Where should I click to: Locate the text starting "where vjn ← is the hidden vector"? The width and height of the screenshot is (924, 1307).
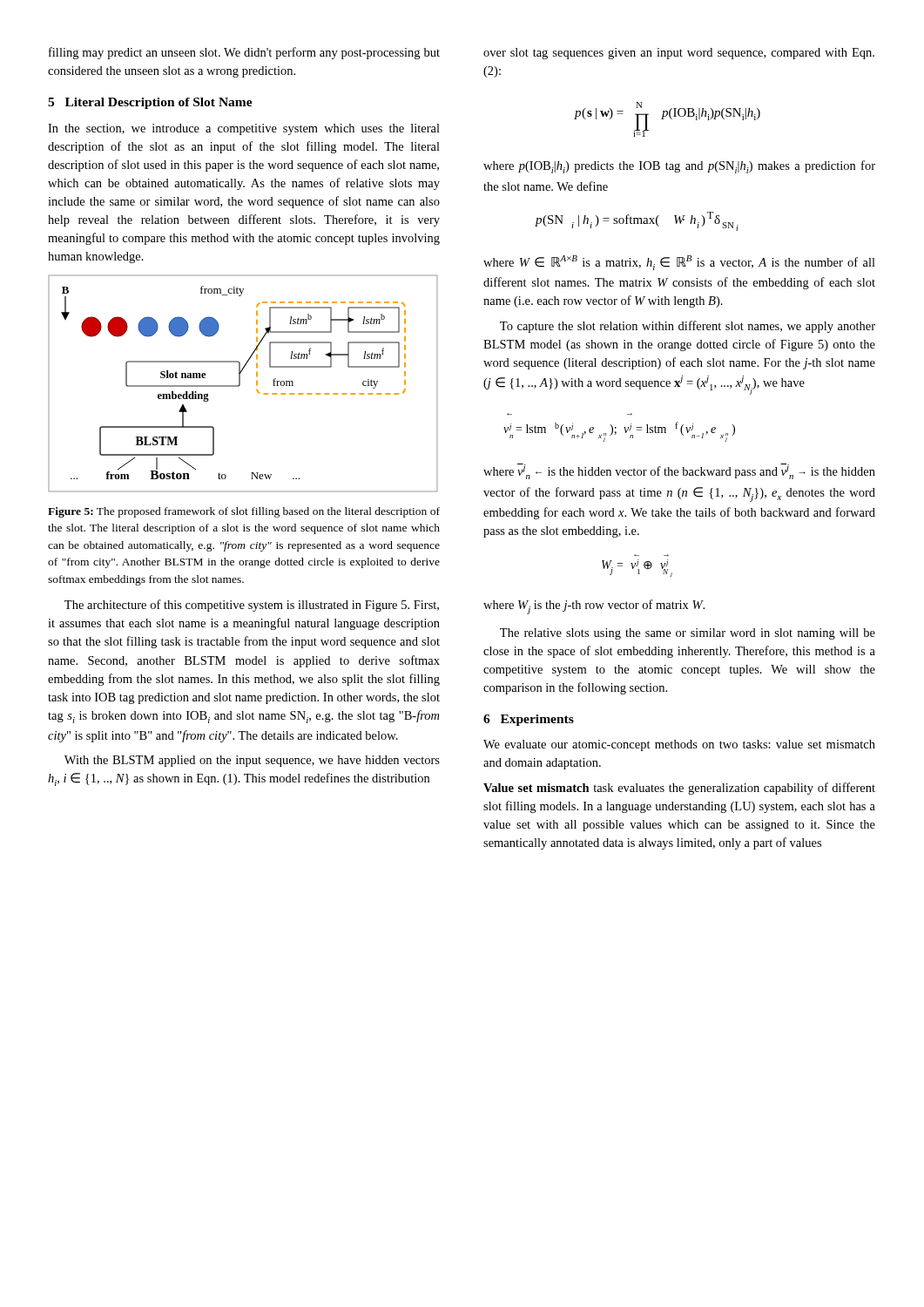pos(679,501)
